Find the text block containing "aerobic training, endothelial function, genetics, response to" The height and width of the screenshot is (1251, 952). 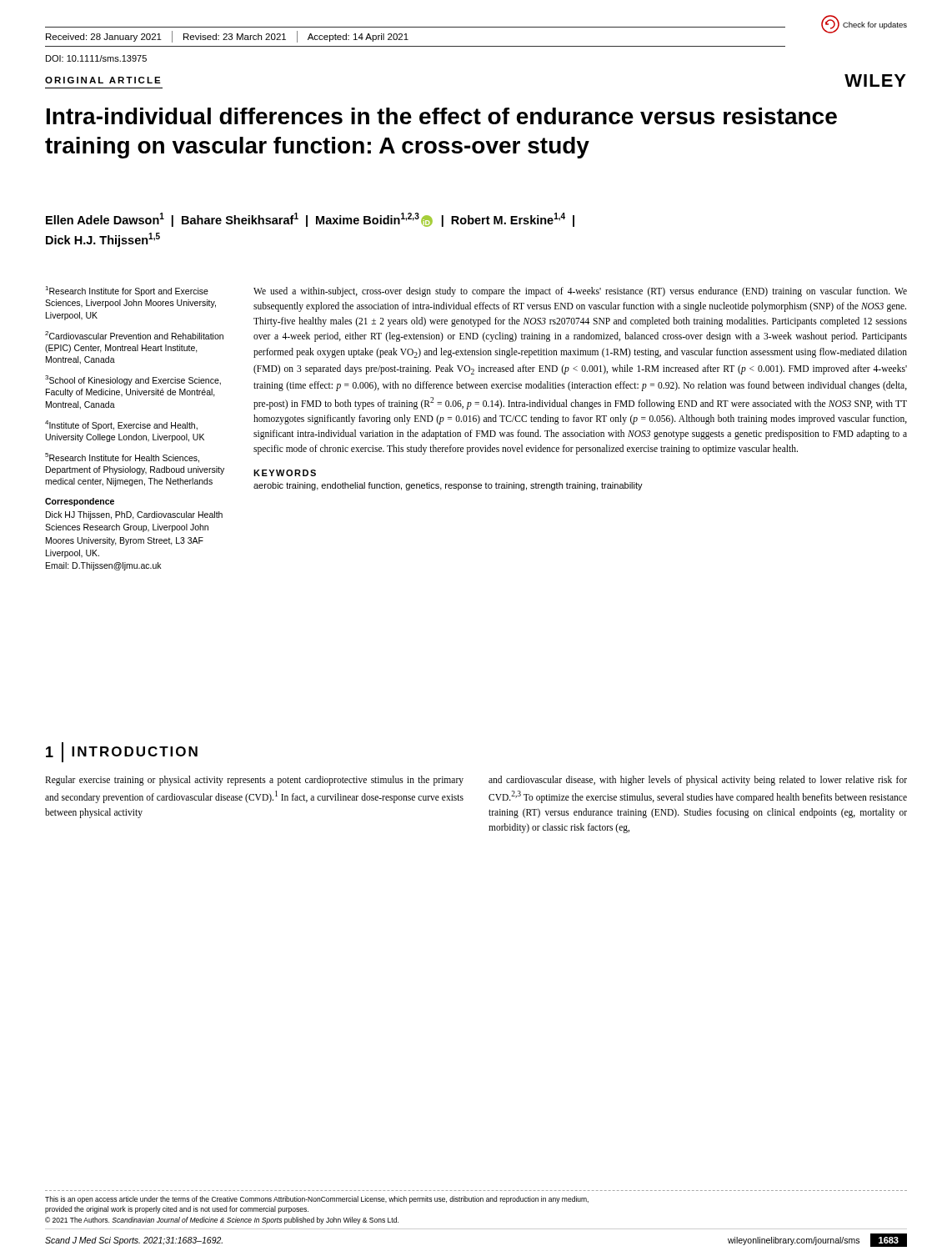coord(448,486)
